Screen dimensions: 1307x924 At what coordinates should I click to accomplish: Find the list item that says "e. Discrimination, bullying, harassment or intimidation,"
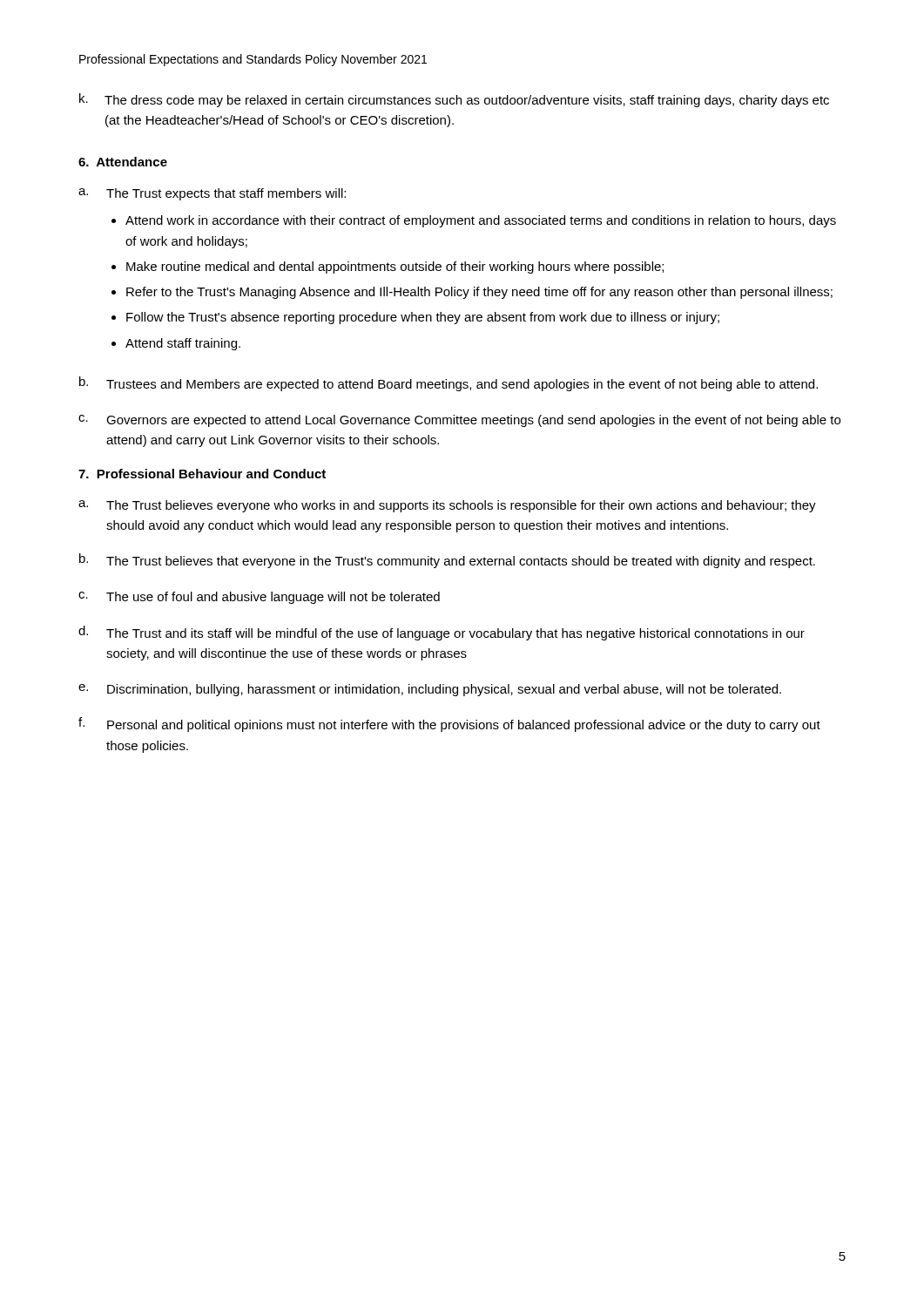tap(462, 689)
